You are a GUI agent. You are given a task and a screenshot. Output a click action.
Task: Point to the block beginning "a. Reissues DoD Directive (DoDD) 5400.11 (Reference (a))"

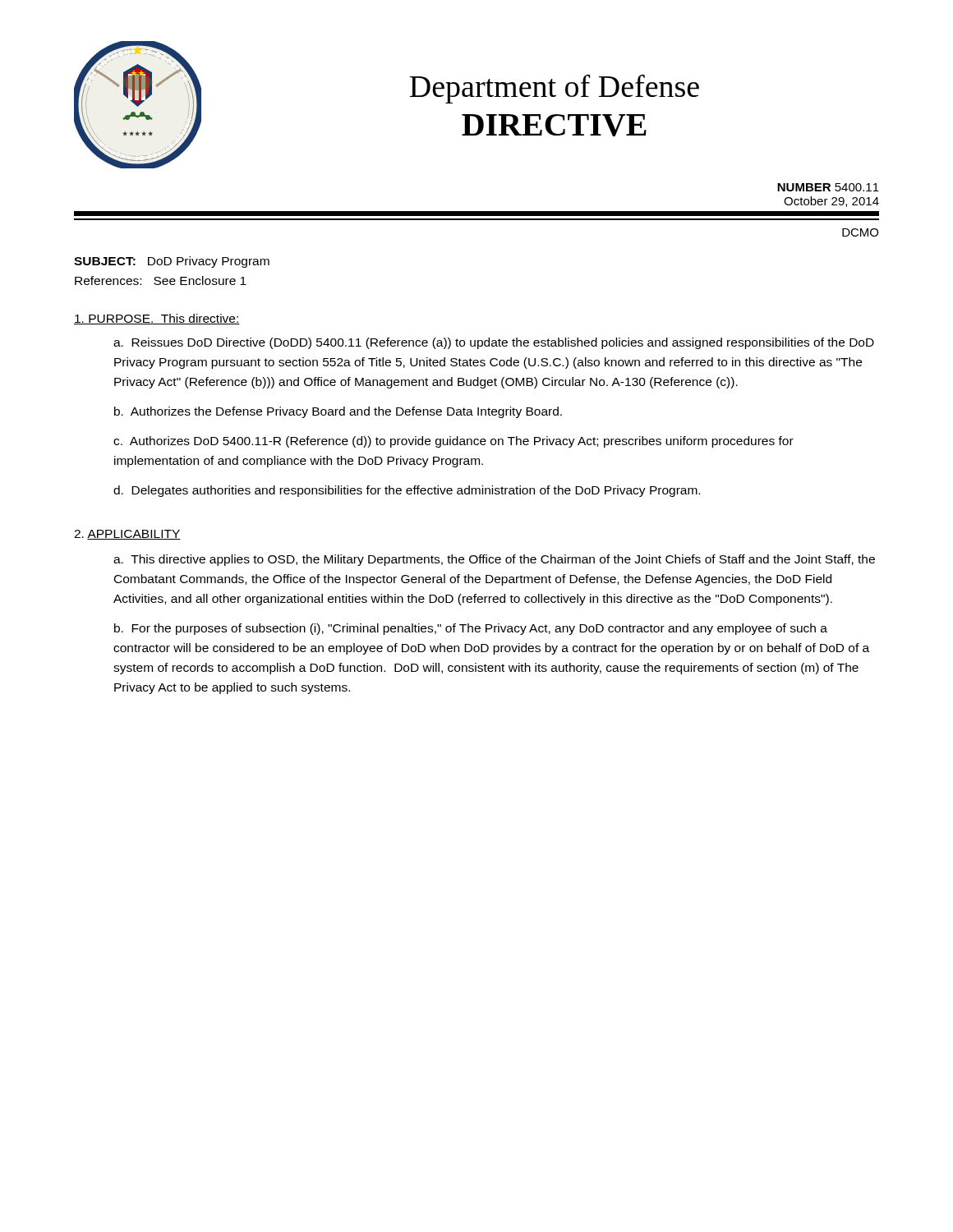click(x=494, y=362)
